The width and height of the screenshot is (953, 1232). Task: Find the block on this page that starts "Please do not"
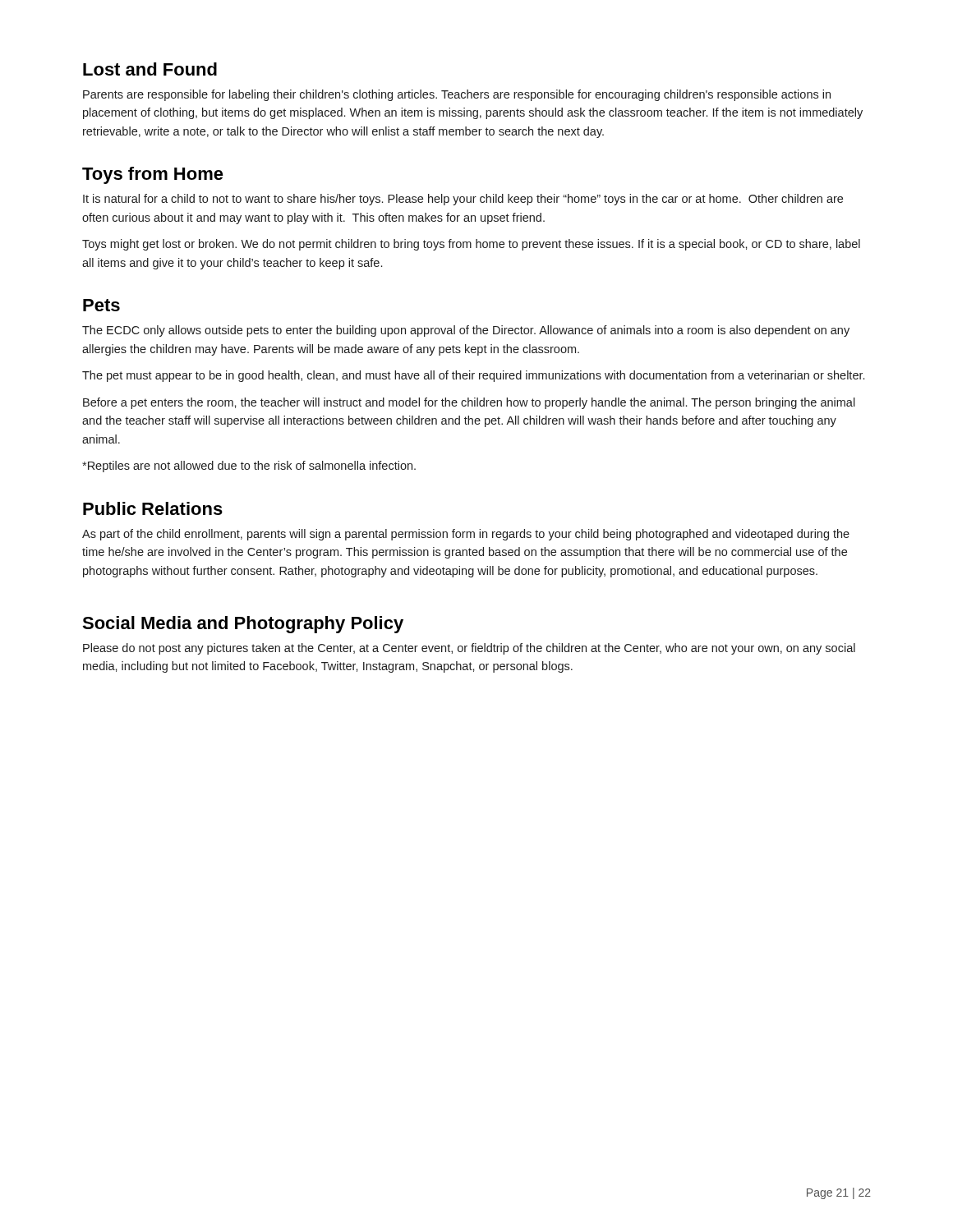click(x=469, y=657)
